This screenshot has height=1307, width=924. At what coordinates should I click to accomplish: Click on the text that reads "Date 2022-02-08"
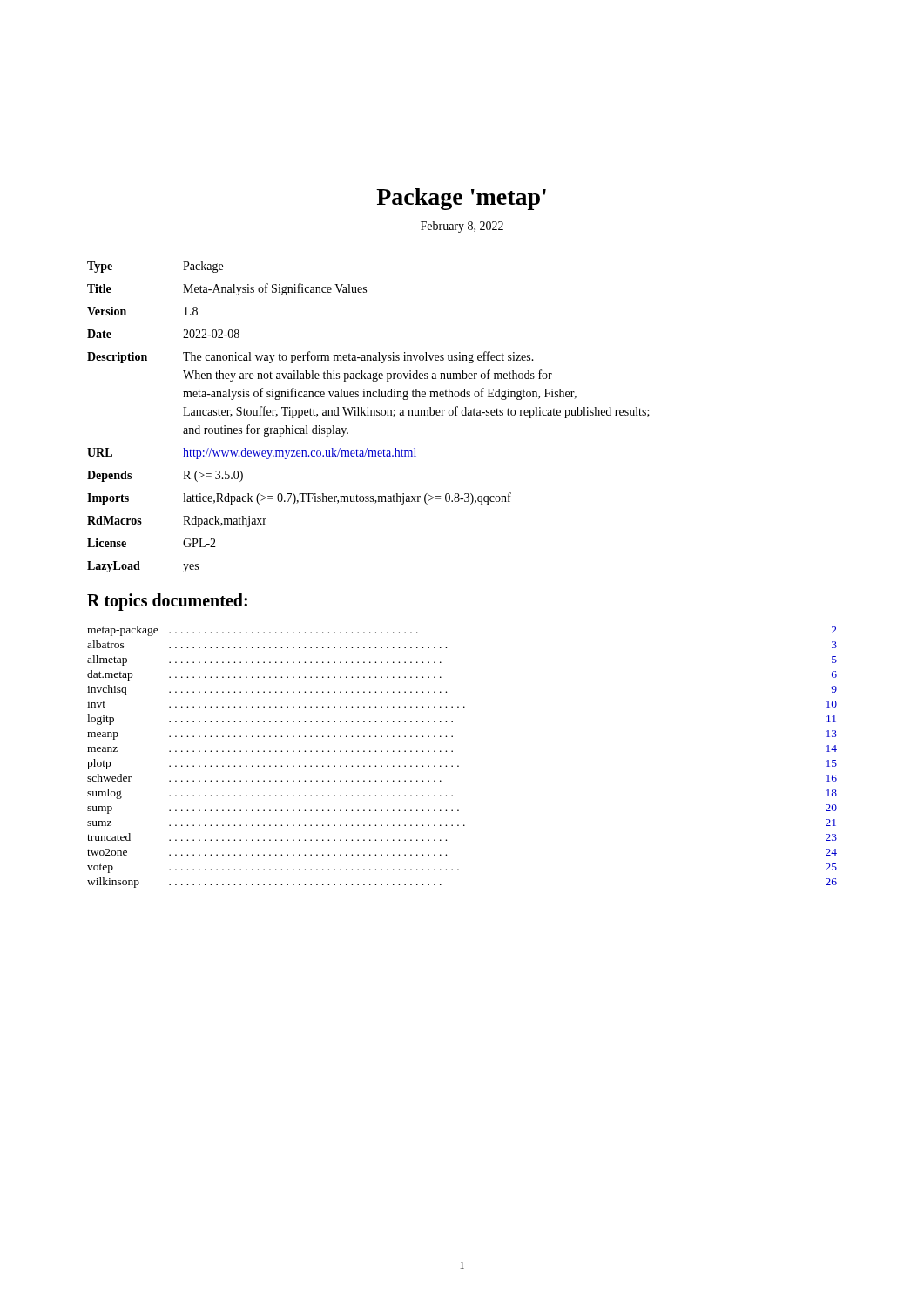pos(100,333)
